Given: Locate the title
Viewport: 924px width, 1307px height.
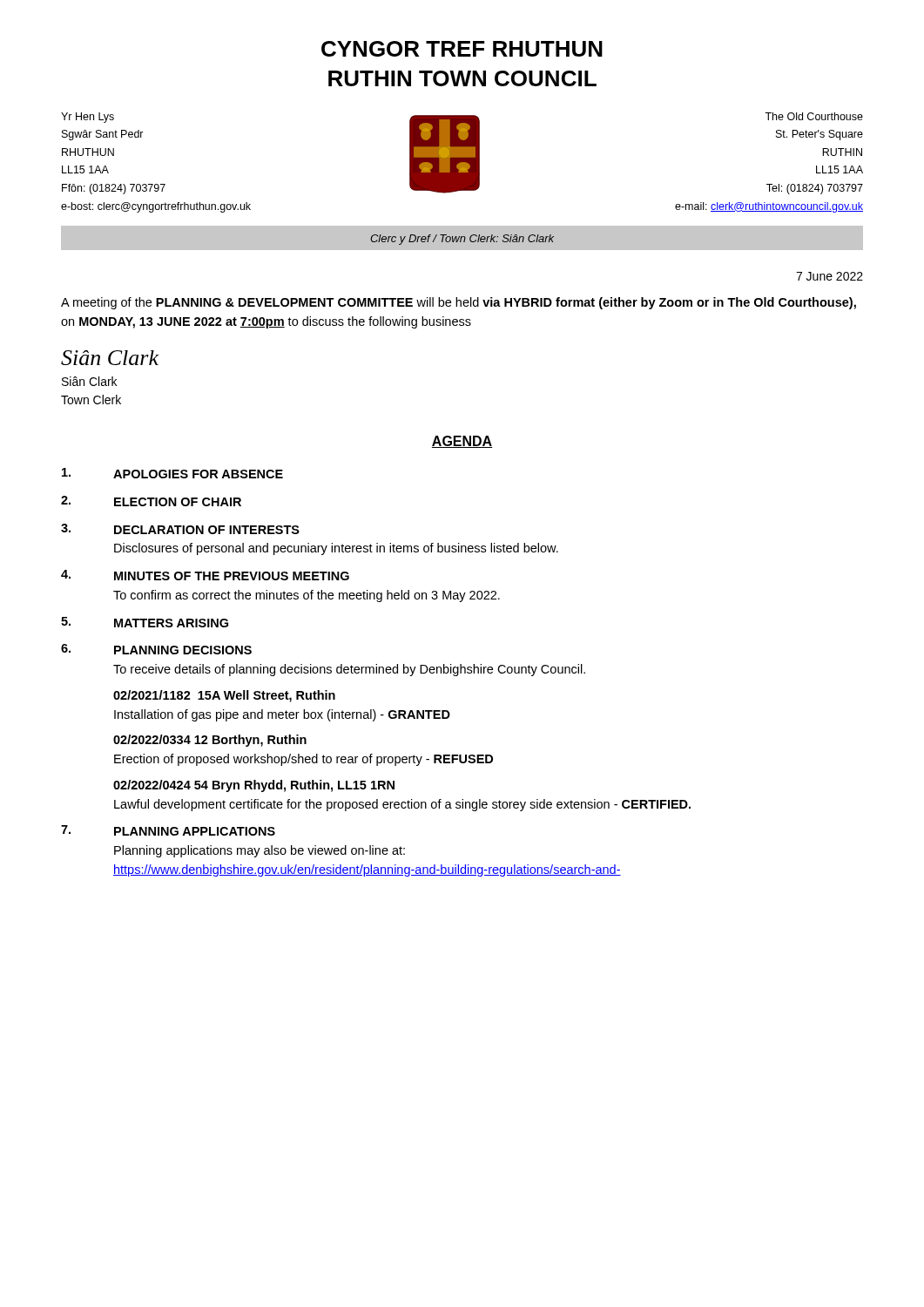Looking at the screenshot, I should click(462, 64).
